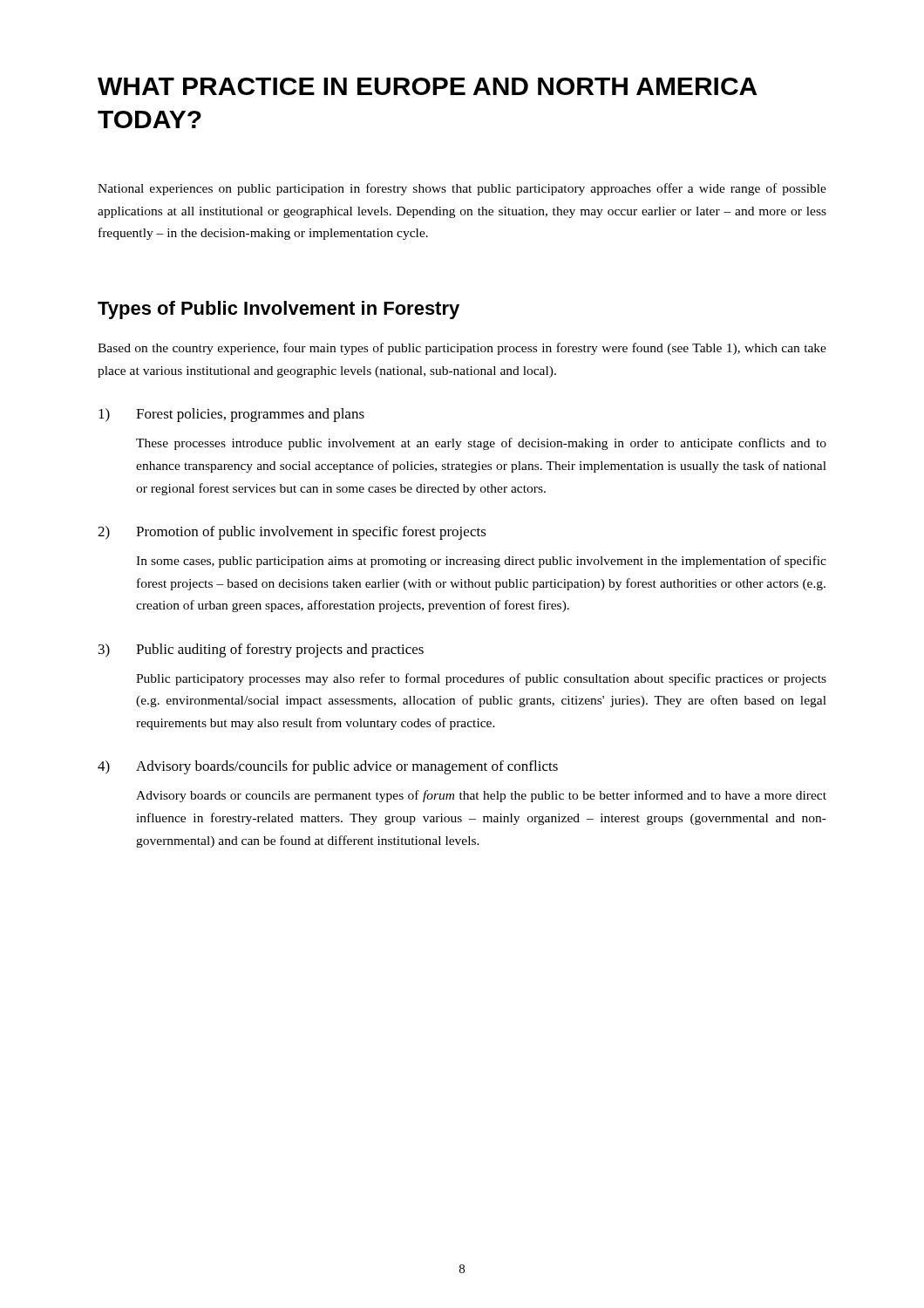Locate the section header
Screen dimensions: 1308x924
pos(279,308)
